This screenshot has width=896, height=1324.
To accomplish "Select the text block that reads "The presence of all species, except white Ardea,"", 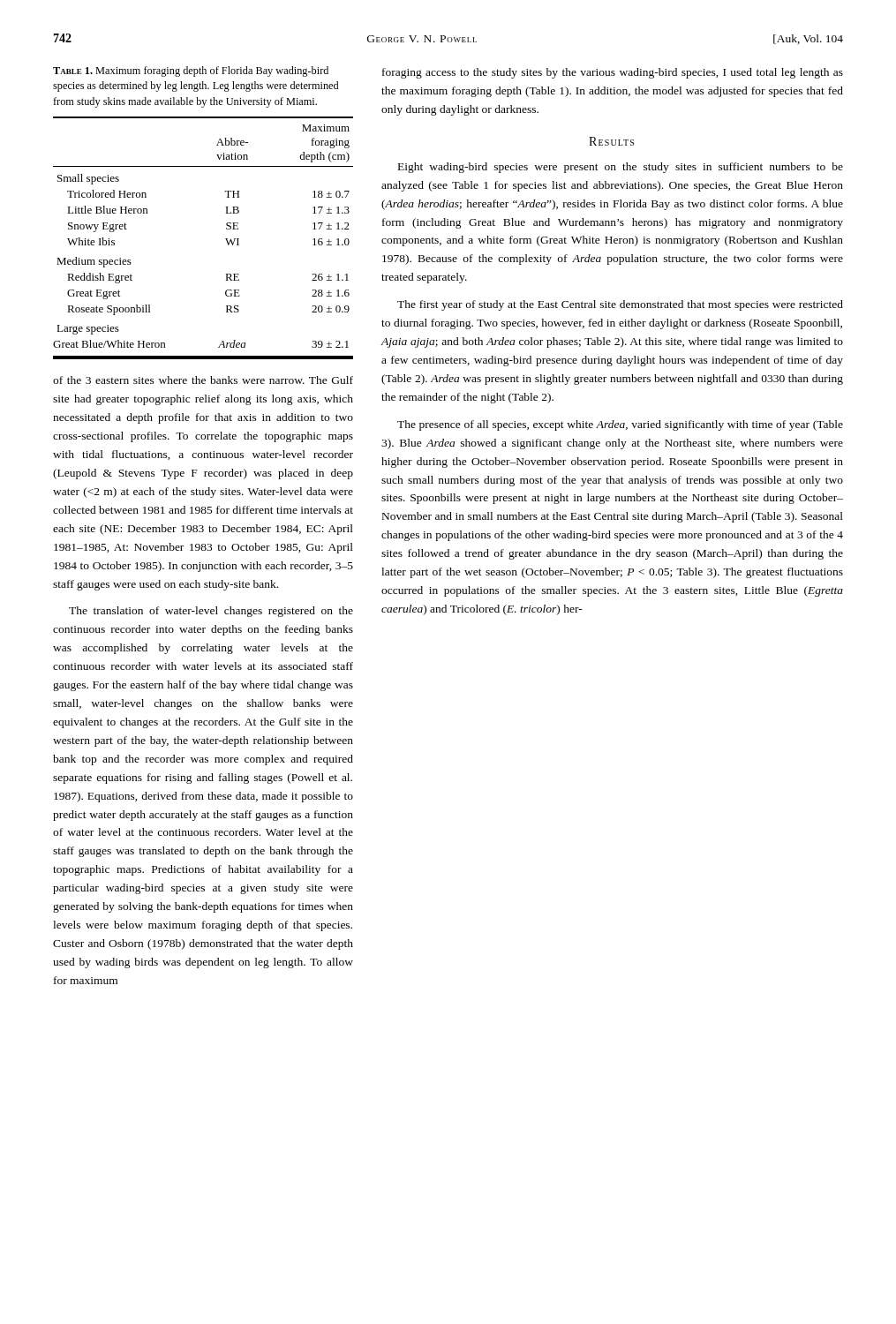I will (612, 516).
